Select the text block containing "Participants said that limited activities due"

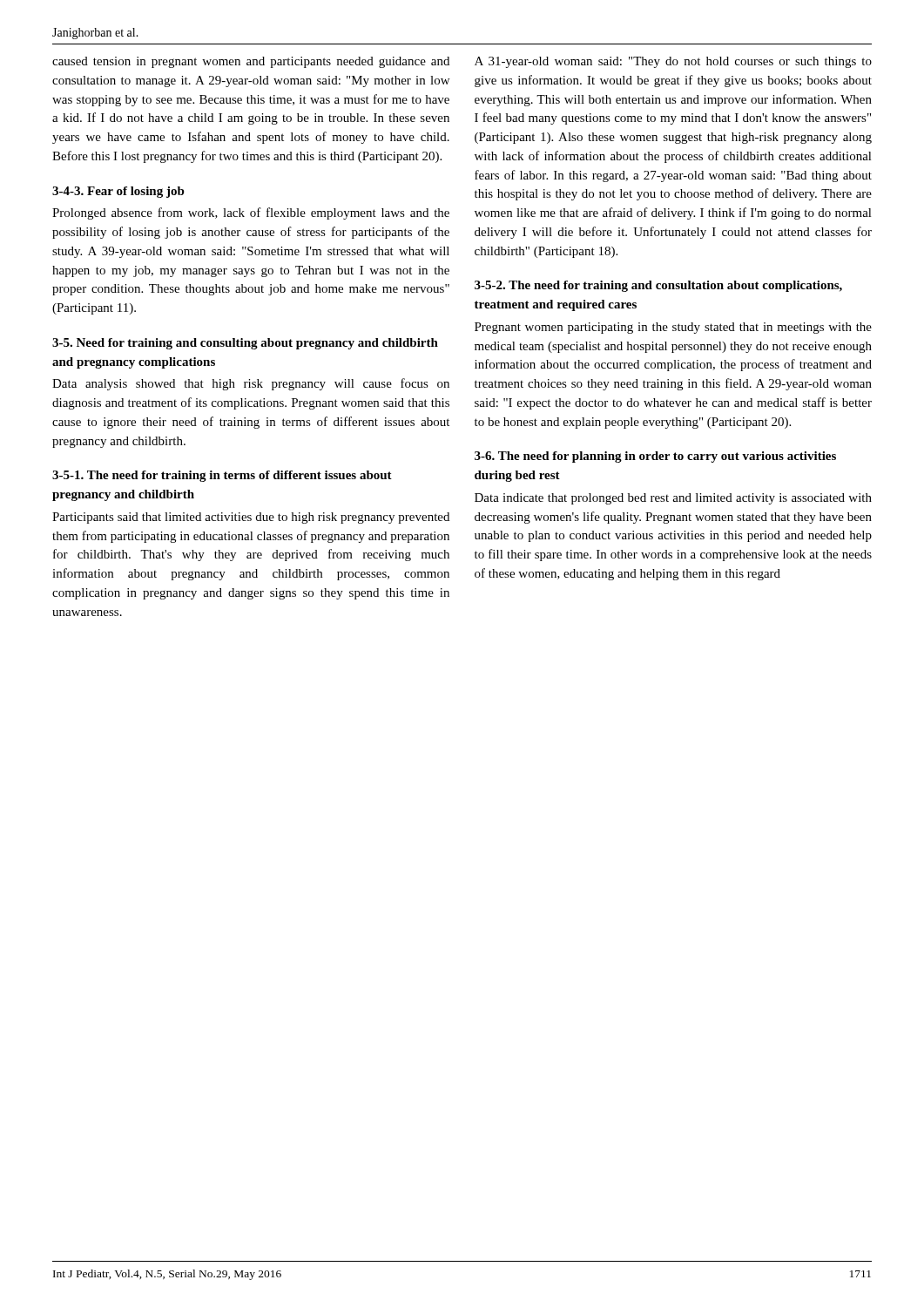[251, 565]
